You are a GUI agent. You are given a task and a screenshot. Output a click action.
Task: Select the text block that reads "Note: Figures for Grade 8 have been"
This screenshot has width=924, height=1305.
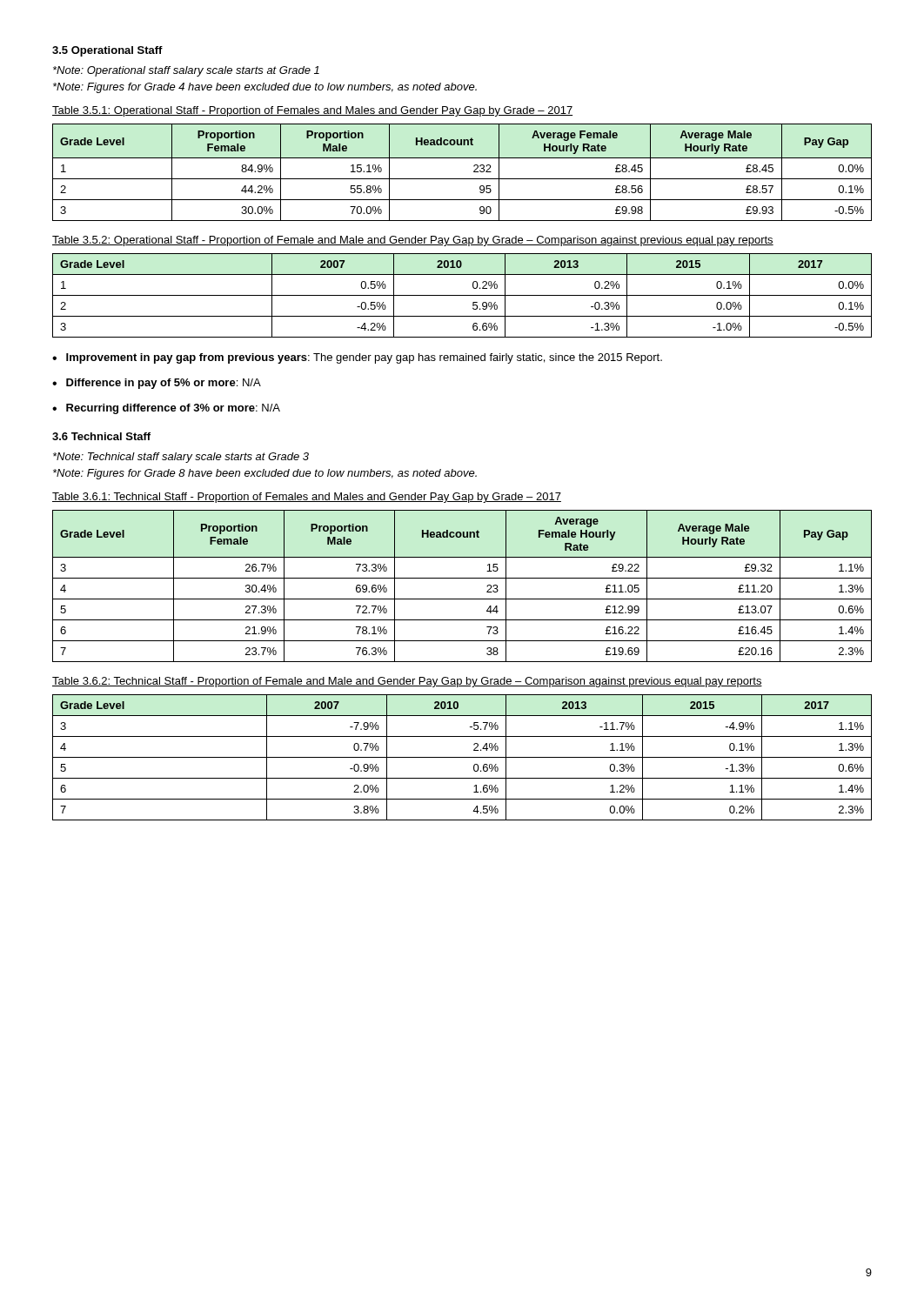click(265, 473)
